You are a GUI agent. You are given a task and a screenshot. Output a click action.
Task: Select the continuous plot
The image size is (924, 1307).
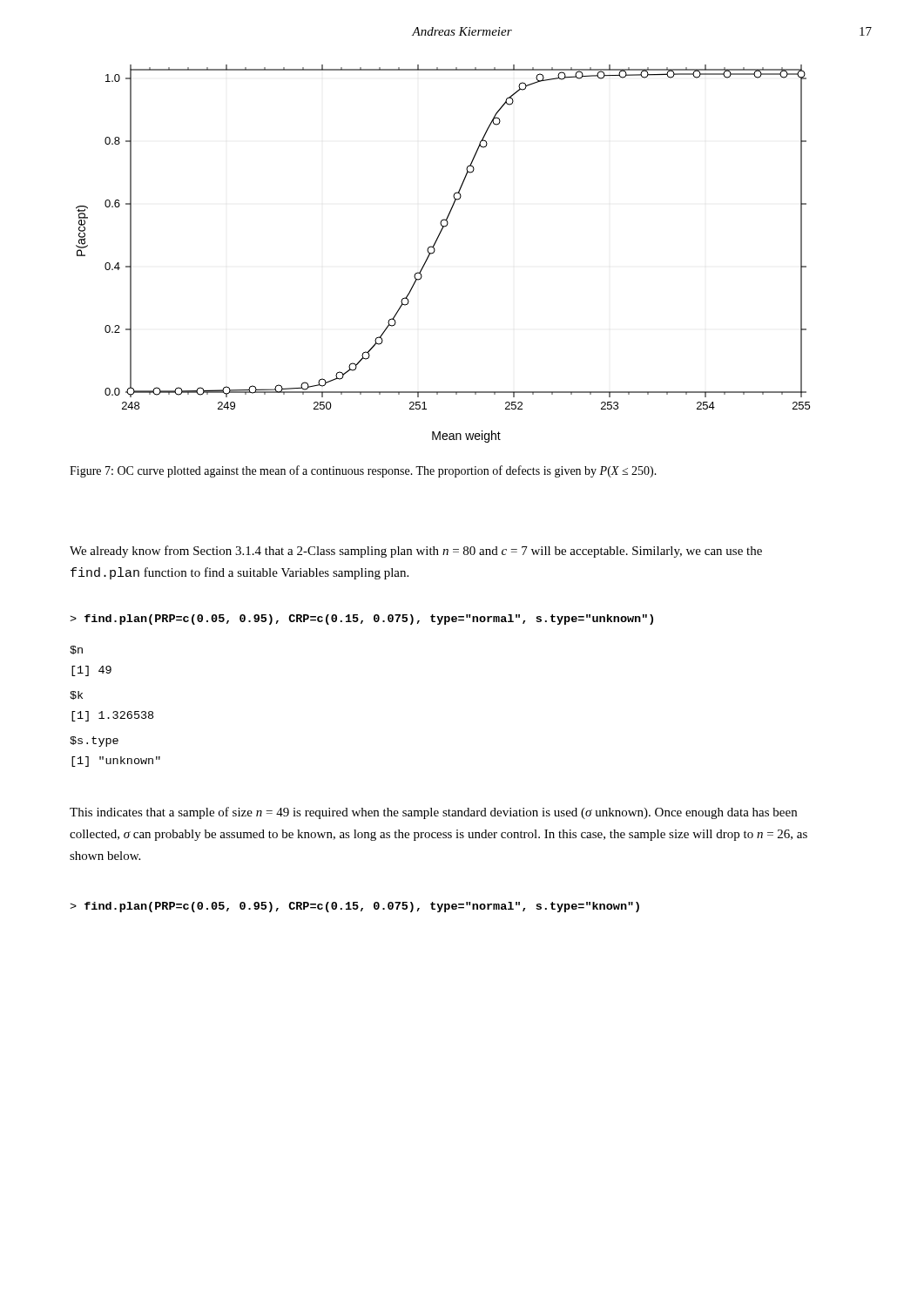click(x=444, y=253)
